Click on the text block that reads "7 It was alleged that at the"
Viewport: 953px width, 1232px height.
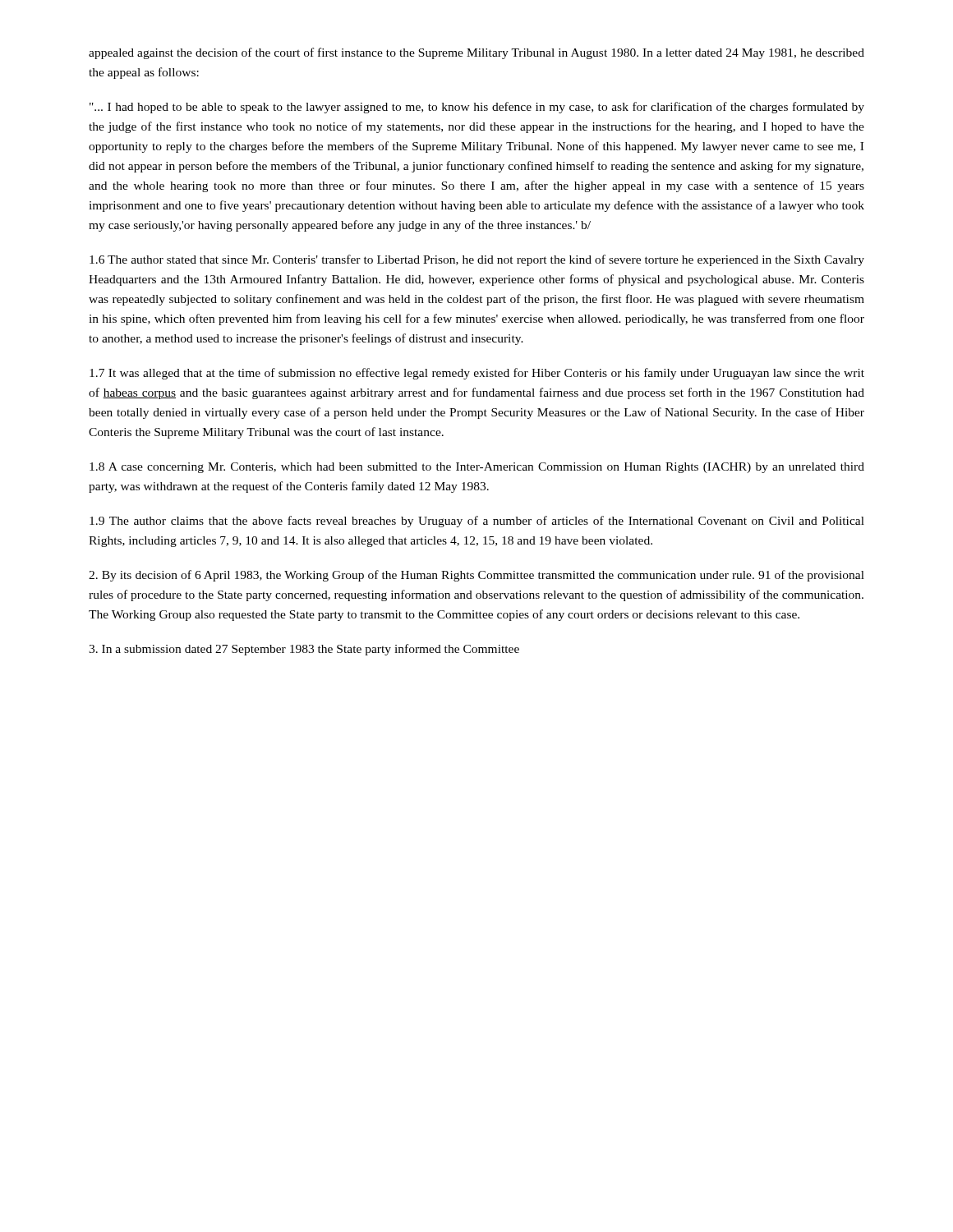(x=476, y=402)
